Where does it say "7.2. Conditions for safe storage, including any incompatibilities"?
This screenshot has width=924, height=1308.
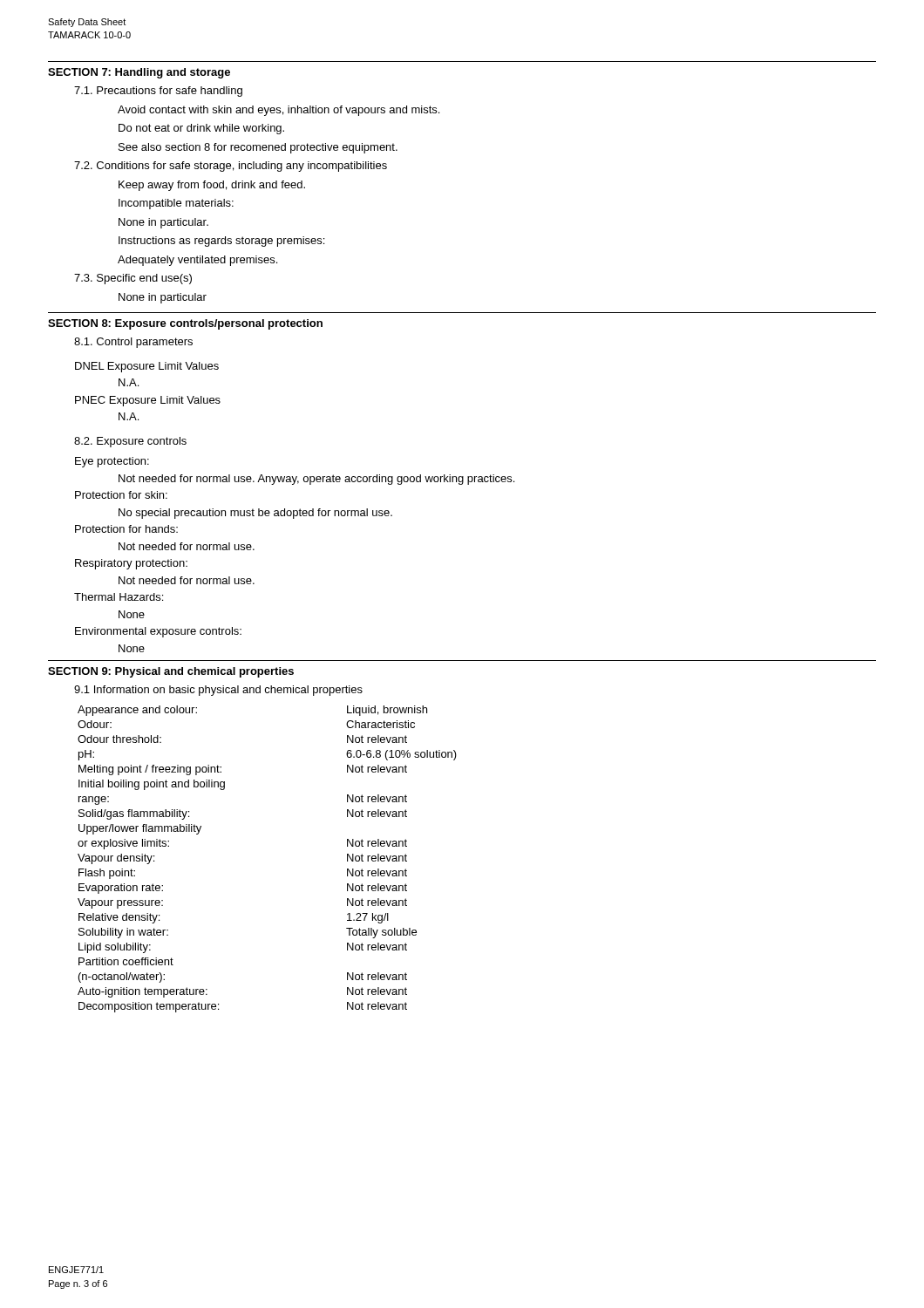231,165
